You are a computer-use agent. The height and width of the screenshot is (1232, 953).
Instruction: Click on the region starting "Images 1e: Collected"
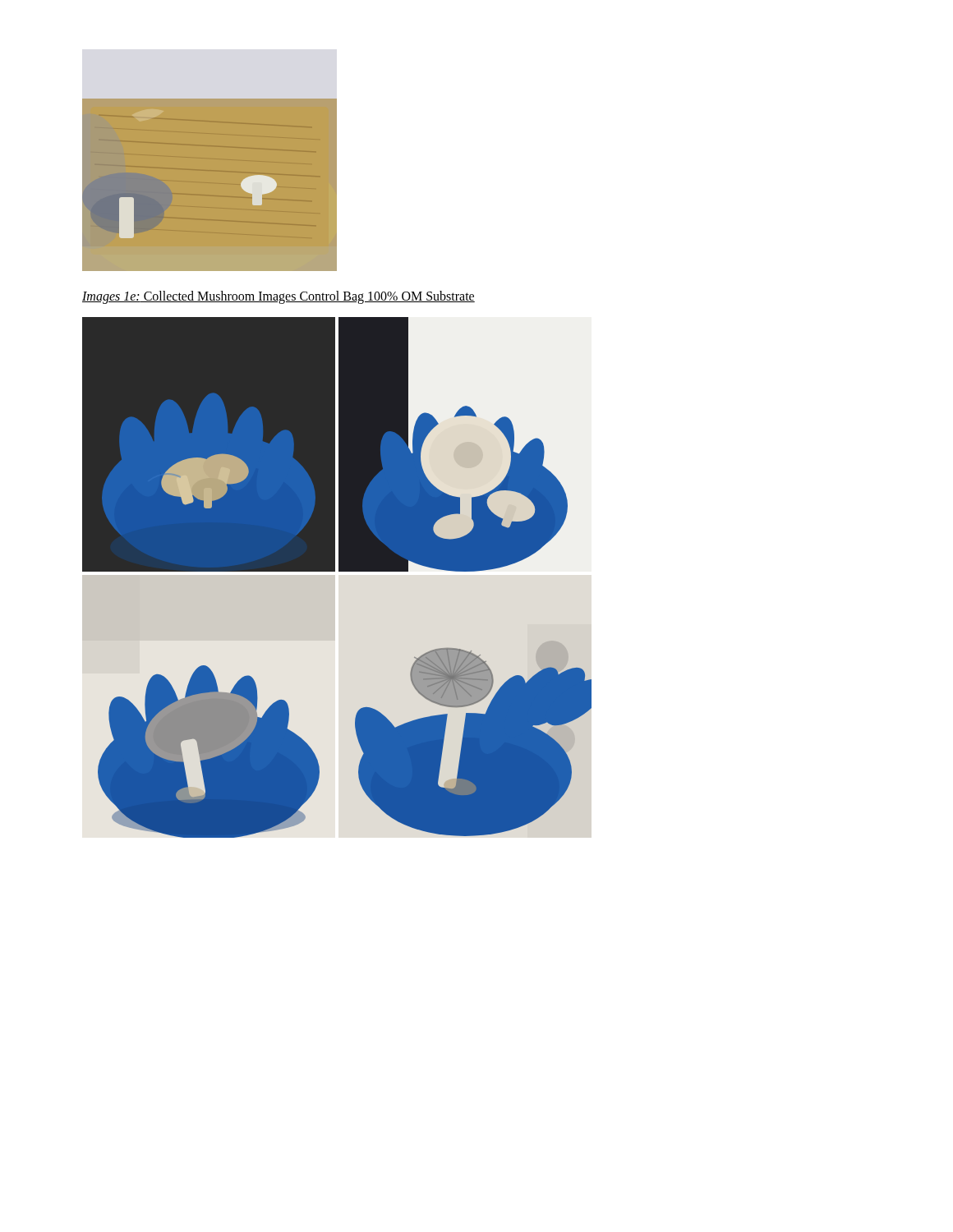(278, 296)
